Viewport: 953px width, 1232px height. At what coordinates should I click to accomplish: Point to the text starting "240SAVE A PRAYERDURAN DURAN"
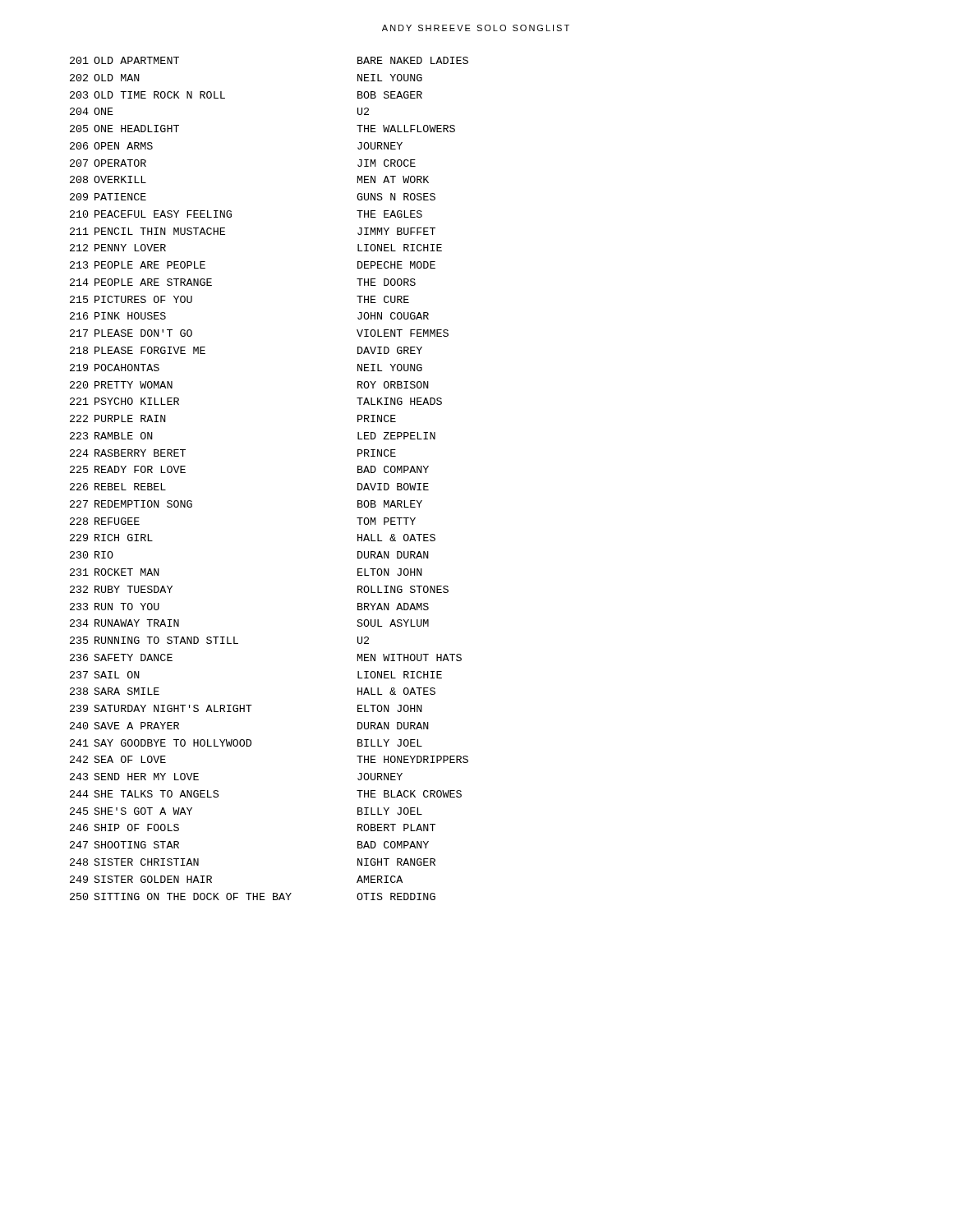click(129, 726)
